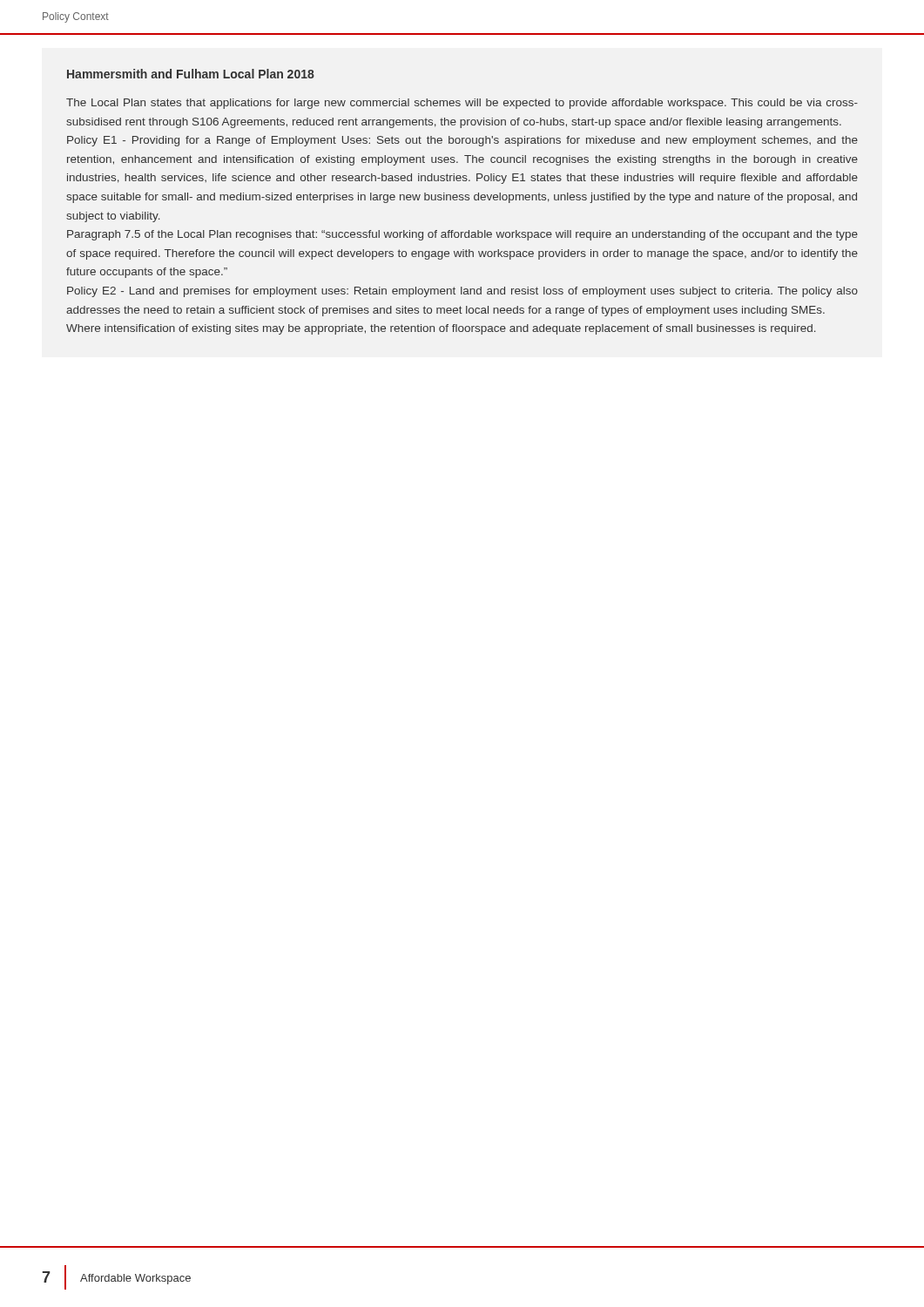This screenshot has width=924, height=1307.
Task: Find the text block with the text "The Local Plan"
Action: (462, 112)
